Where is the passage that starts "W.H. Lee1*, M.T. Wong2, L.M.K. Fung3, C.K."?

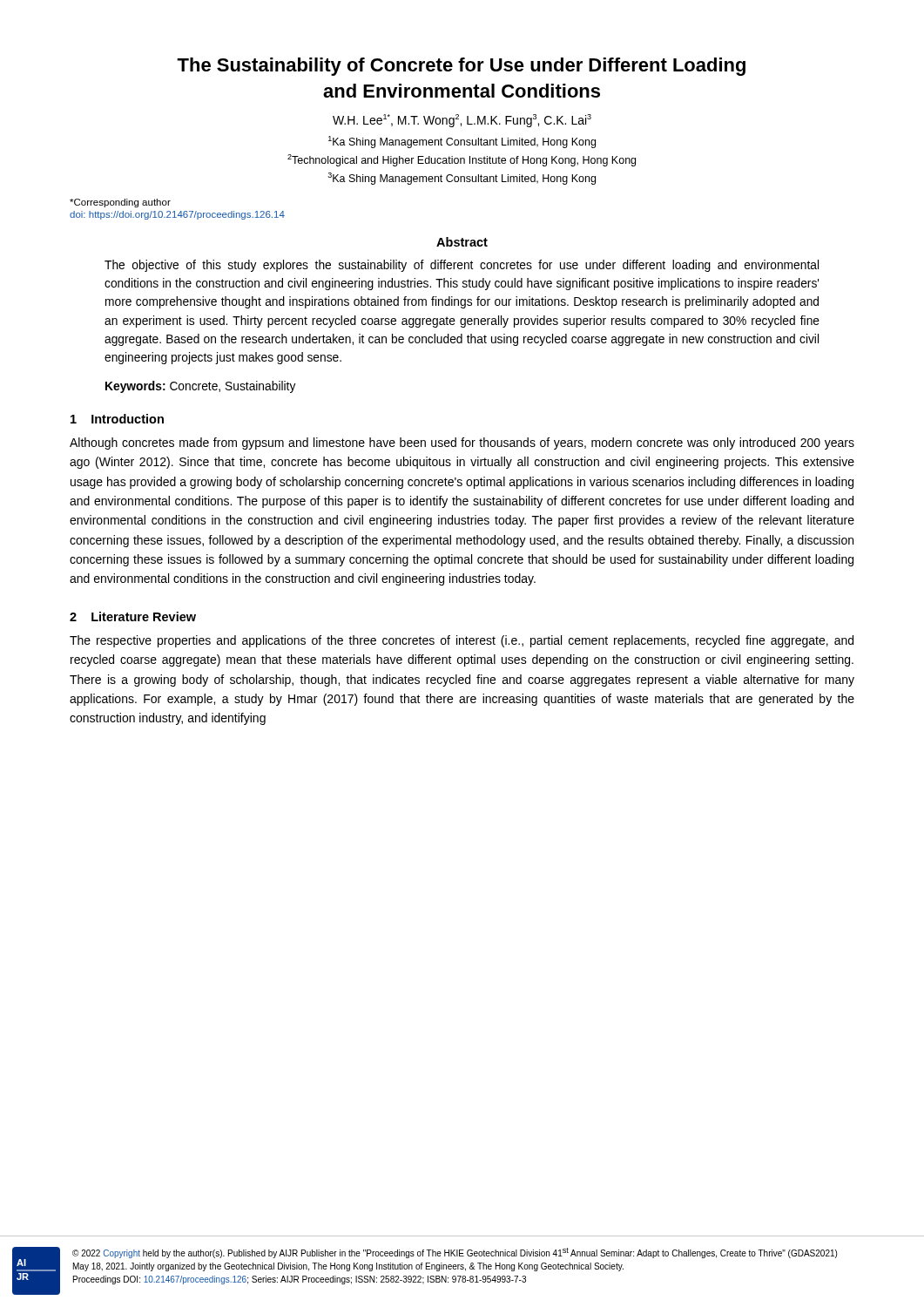point(462,120)
